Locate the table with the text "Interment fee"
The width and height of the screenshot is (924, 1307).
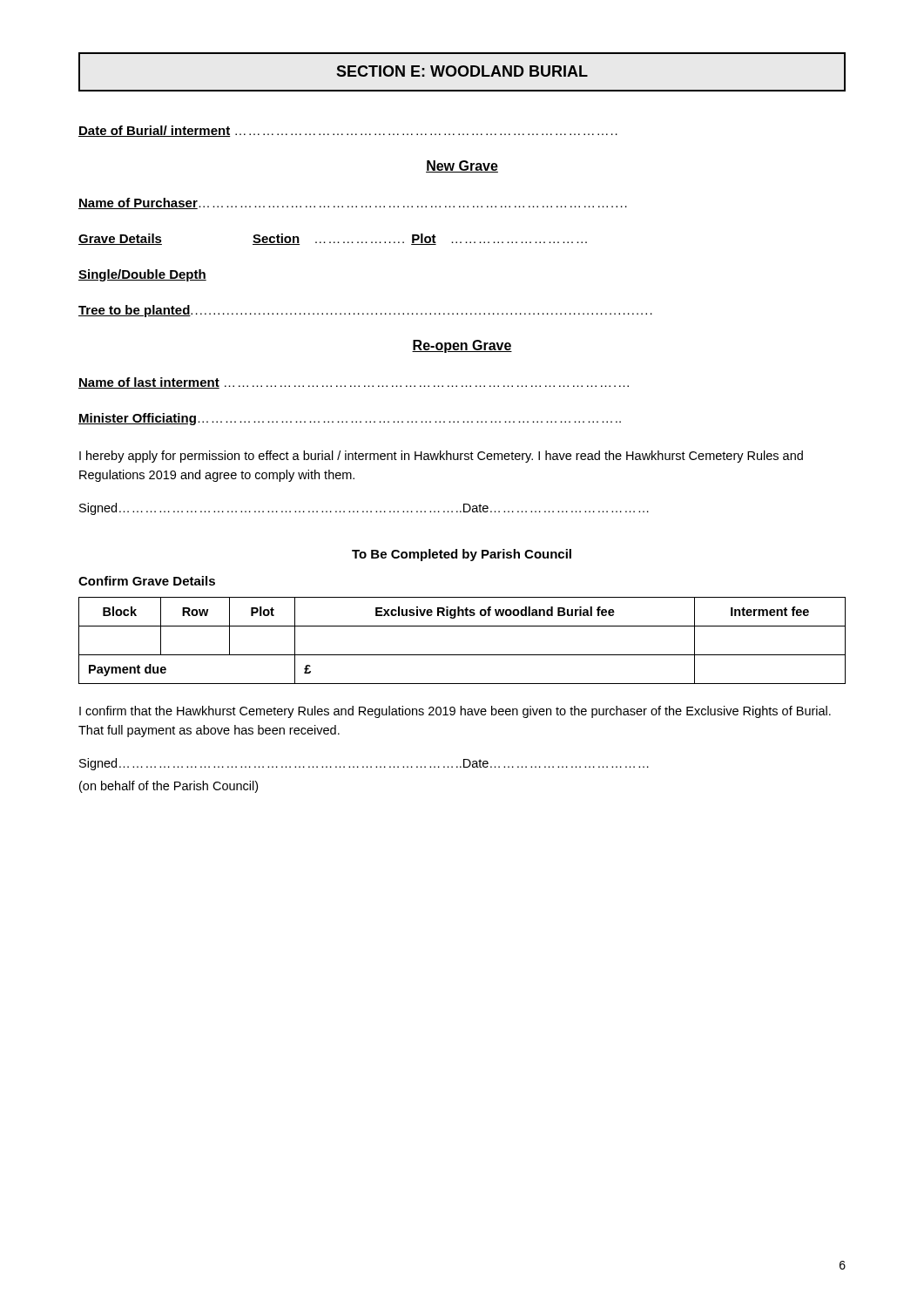click(462, 640)
